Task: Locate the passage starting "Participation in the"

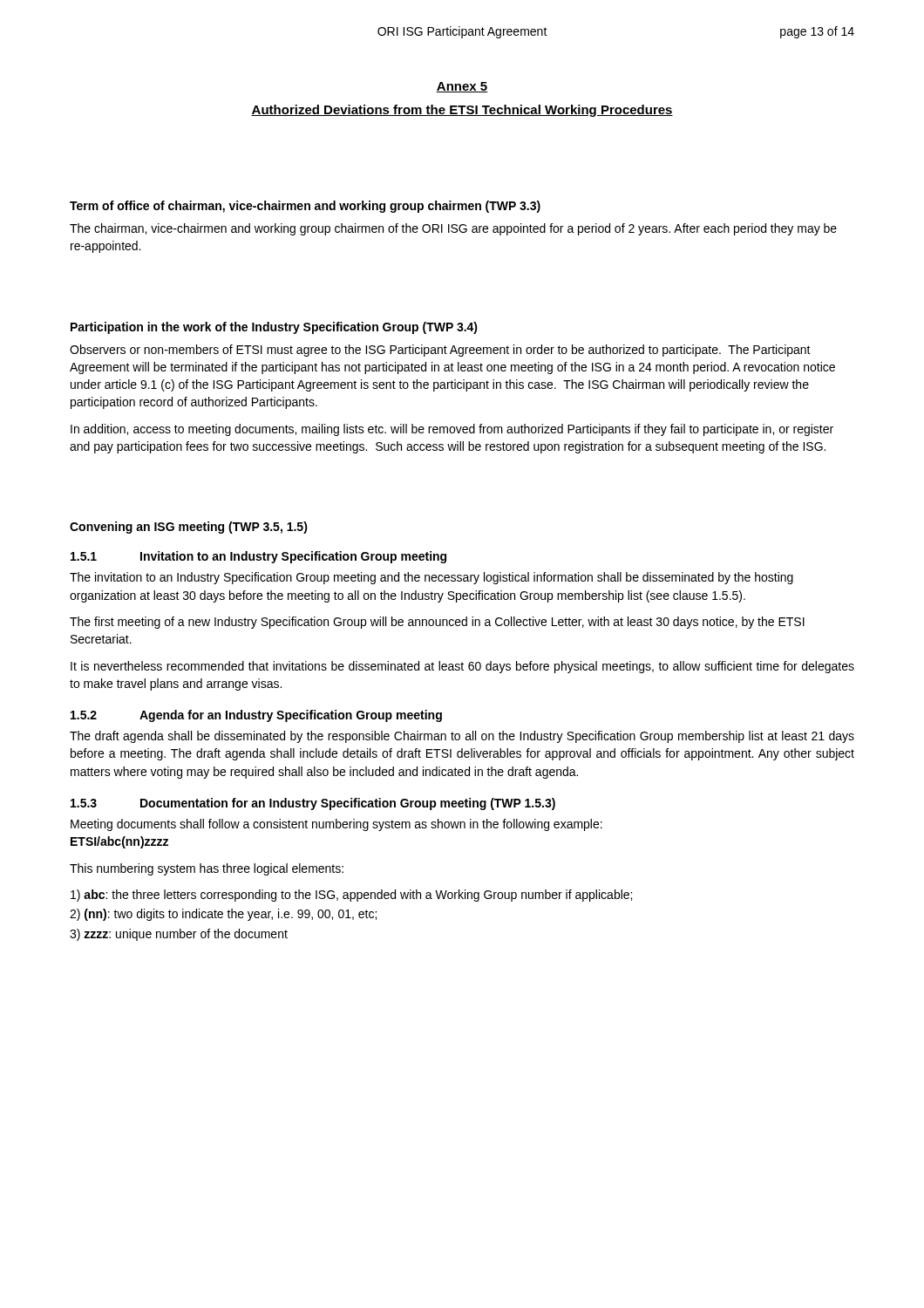Action: tap(274, 327)
